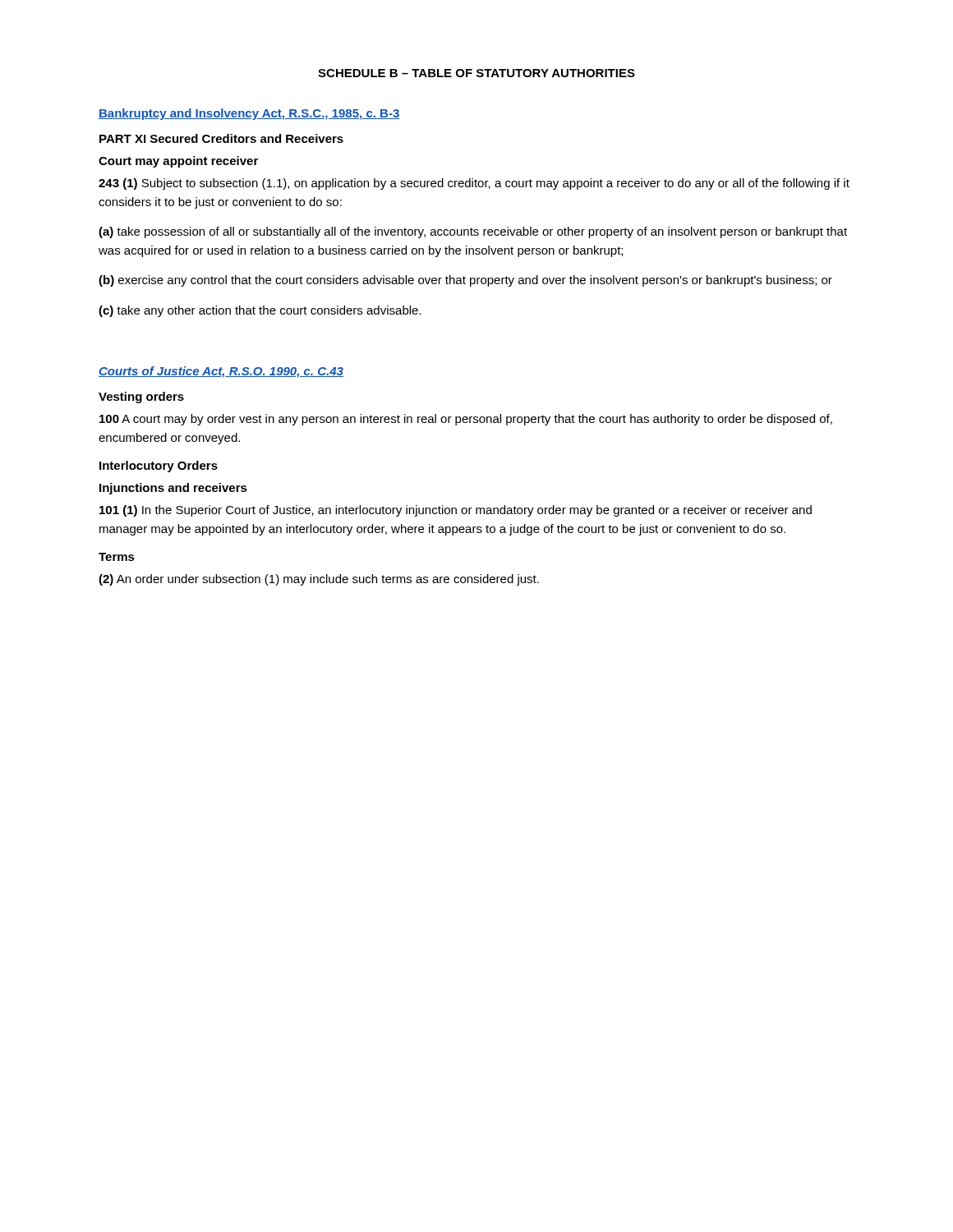Screen dimensions: 1232x953
Task: Point to the text block starting "Bankruptcy and Insolvency Act,"
Action: coord(249,113)
